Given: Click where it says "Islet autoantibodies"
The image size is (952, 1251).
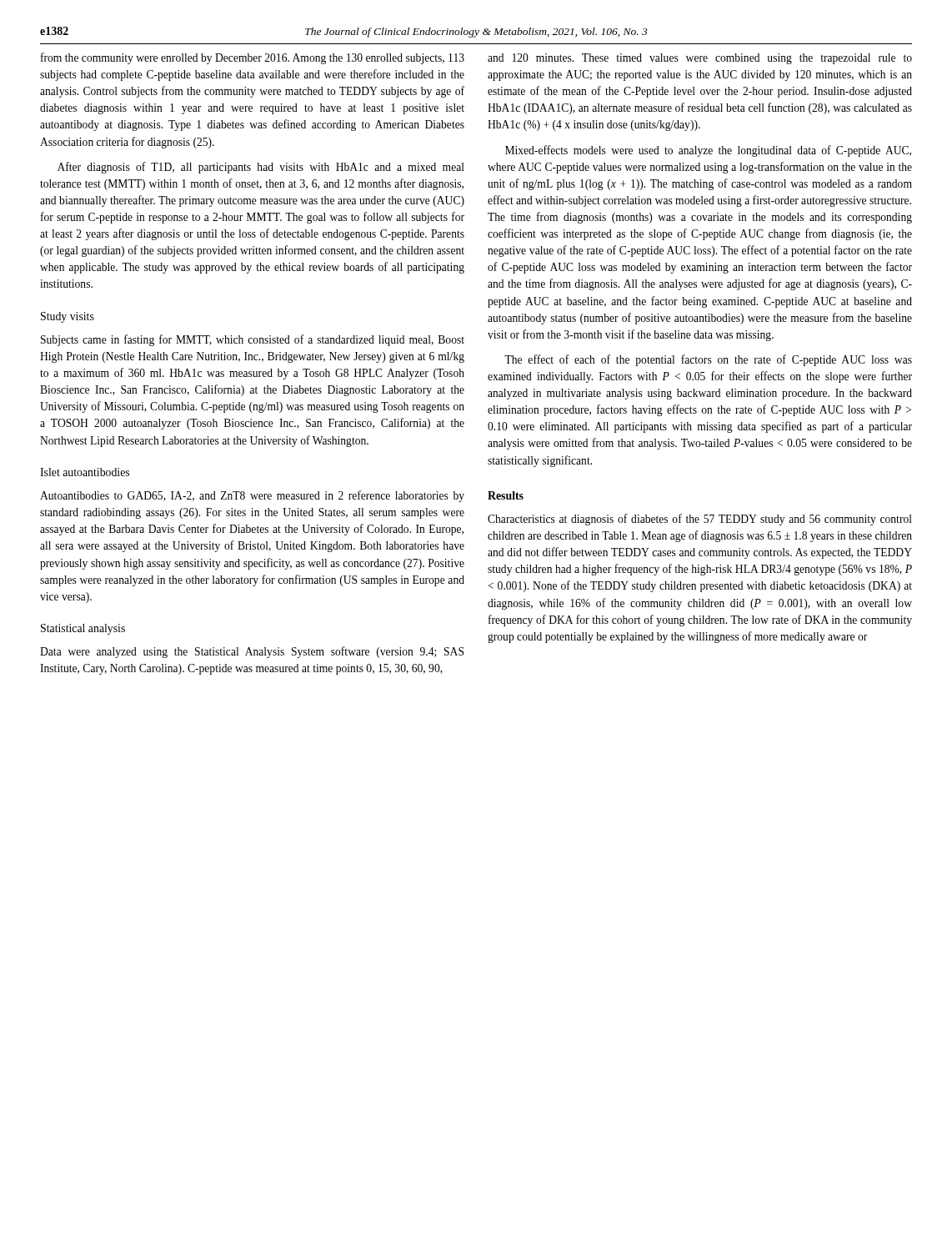Looking at the screenshot, I should click(85, 472).
